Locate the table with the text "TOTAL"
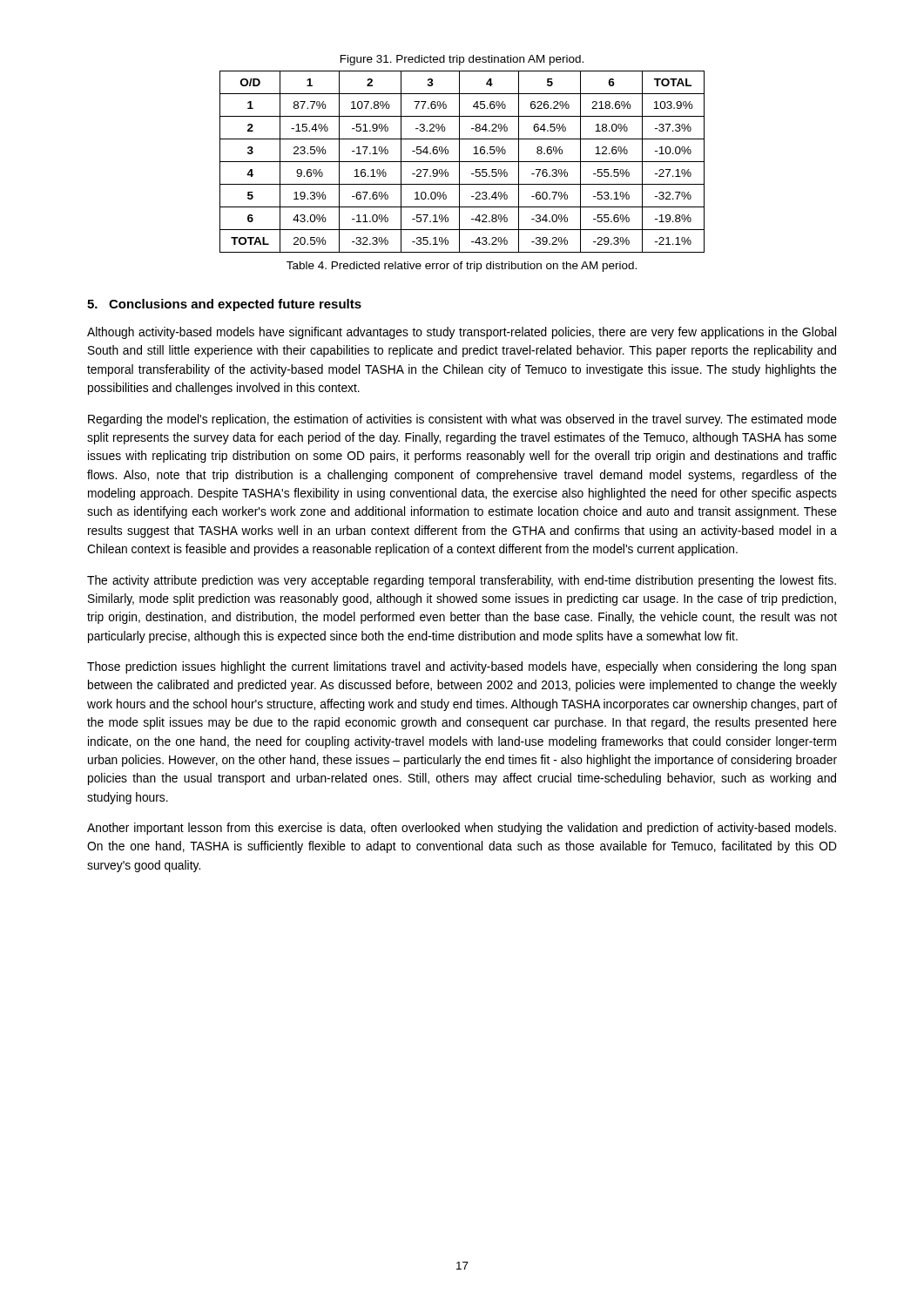The width and height of the screenshot is (924, 1307). pyautogui.click(x=462, y=162)
